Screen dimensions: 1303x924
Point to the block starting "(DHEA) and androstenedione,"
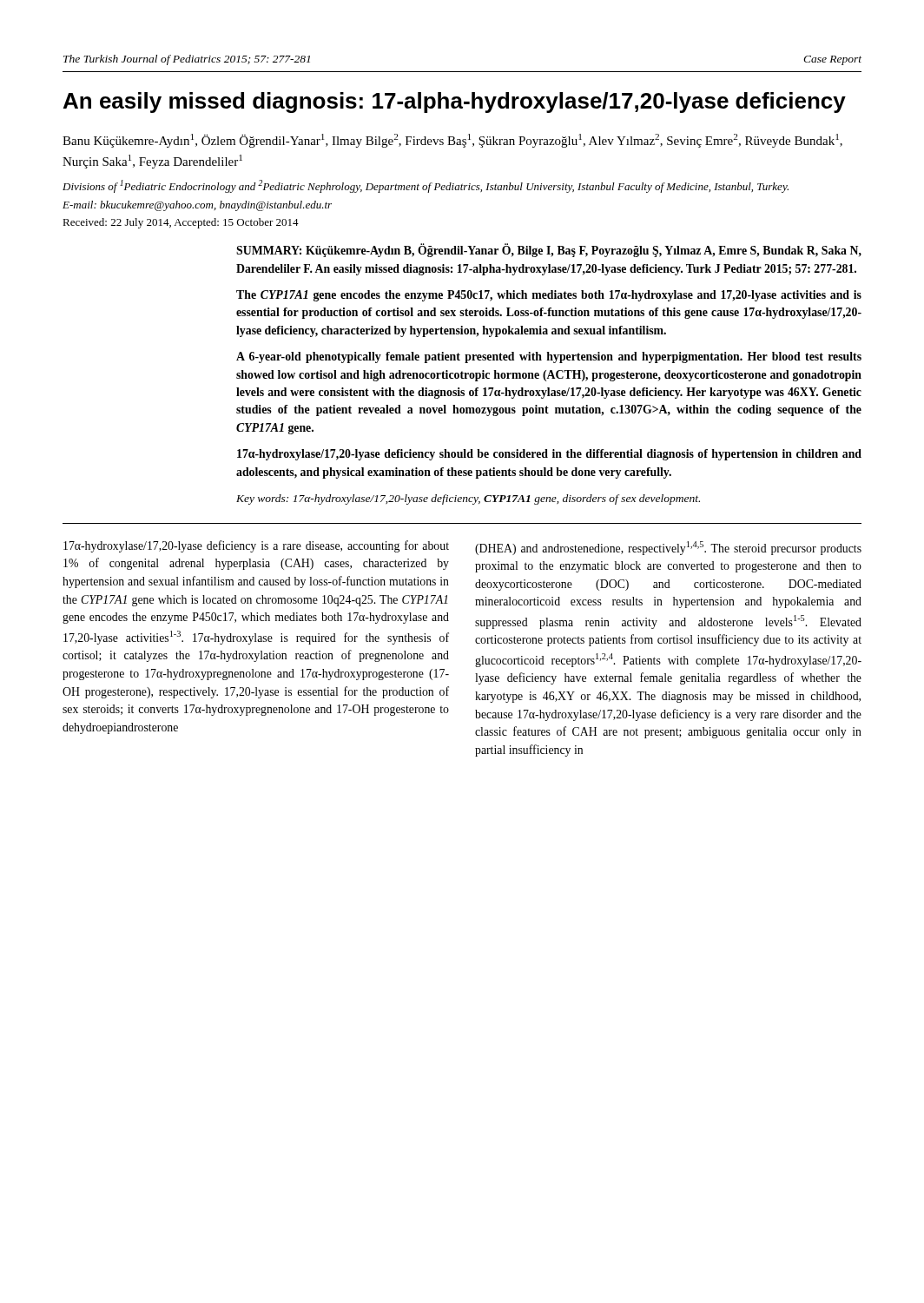pyautogui.click(x=668, y=648)
